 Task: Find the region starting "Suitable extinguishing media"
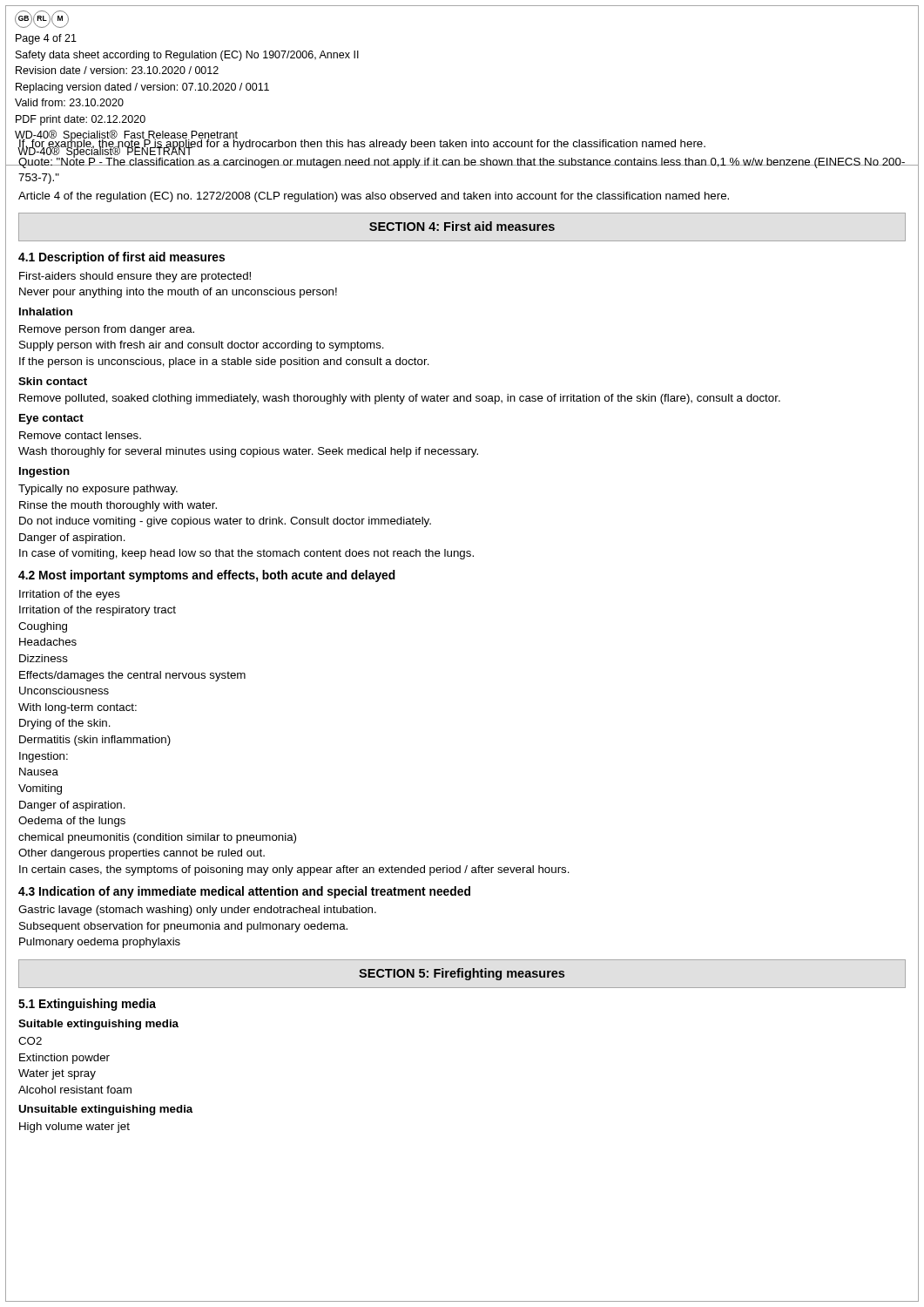tap(98, 1024)
